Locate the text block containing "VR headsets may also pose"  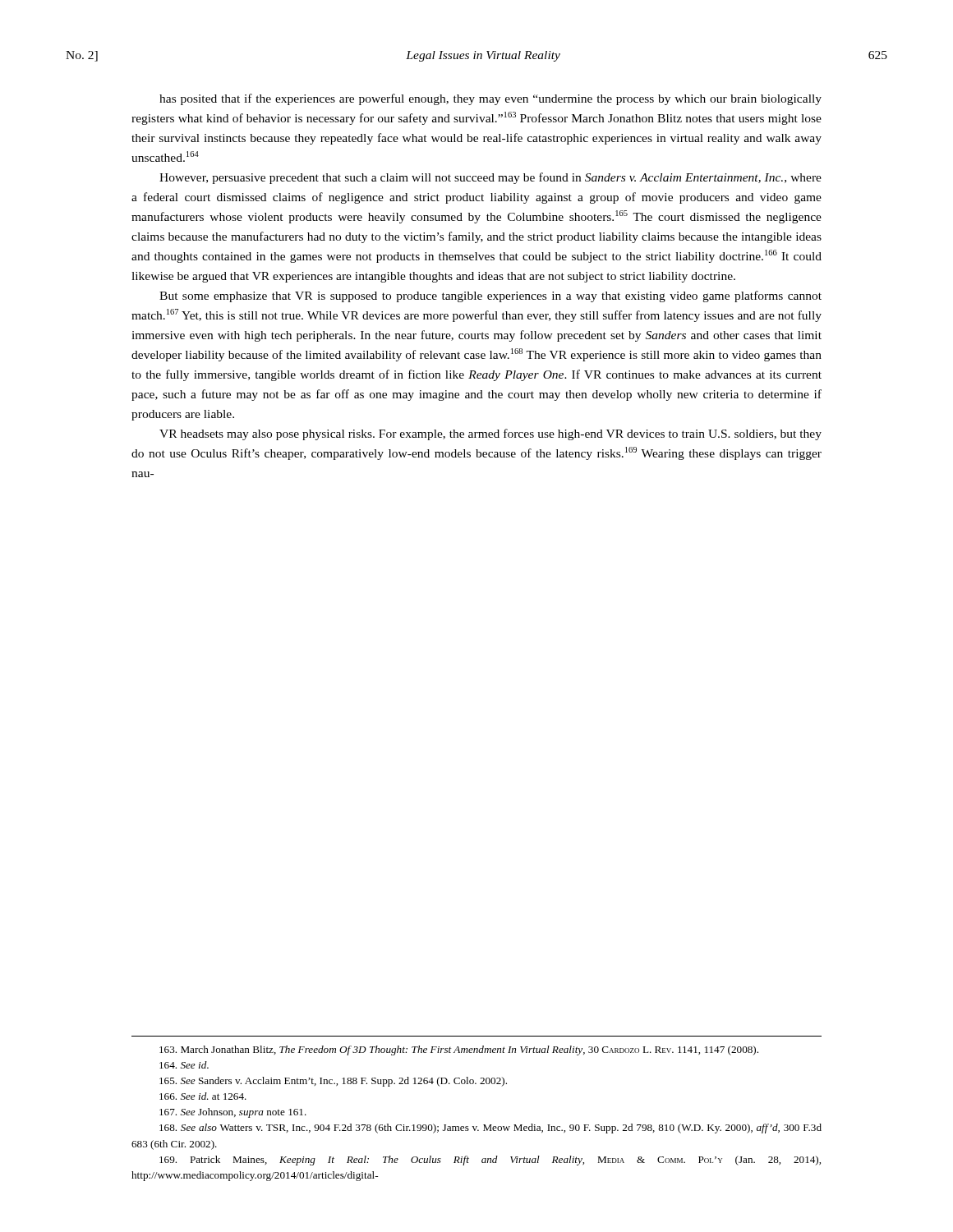(476, 454)
